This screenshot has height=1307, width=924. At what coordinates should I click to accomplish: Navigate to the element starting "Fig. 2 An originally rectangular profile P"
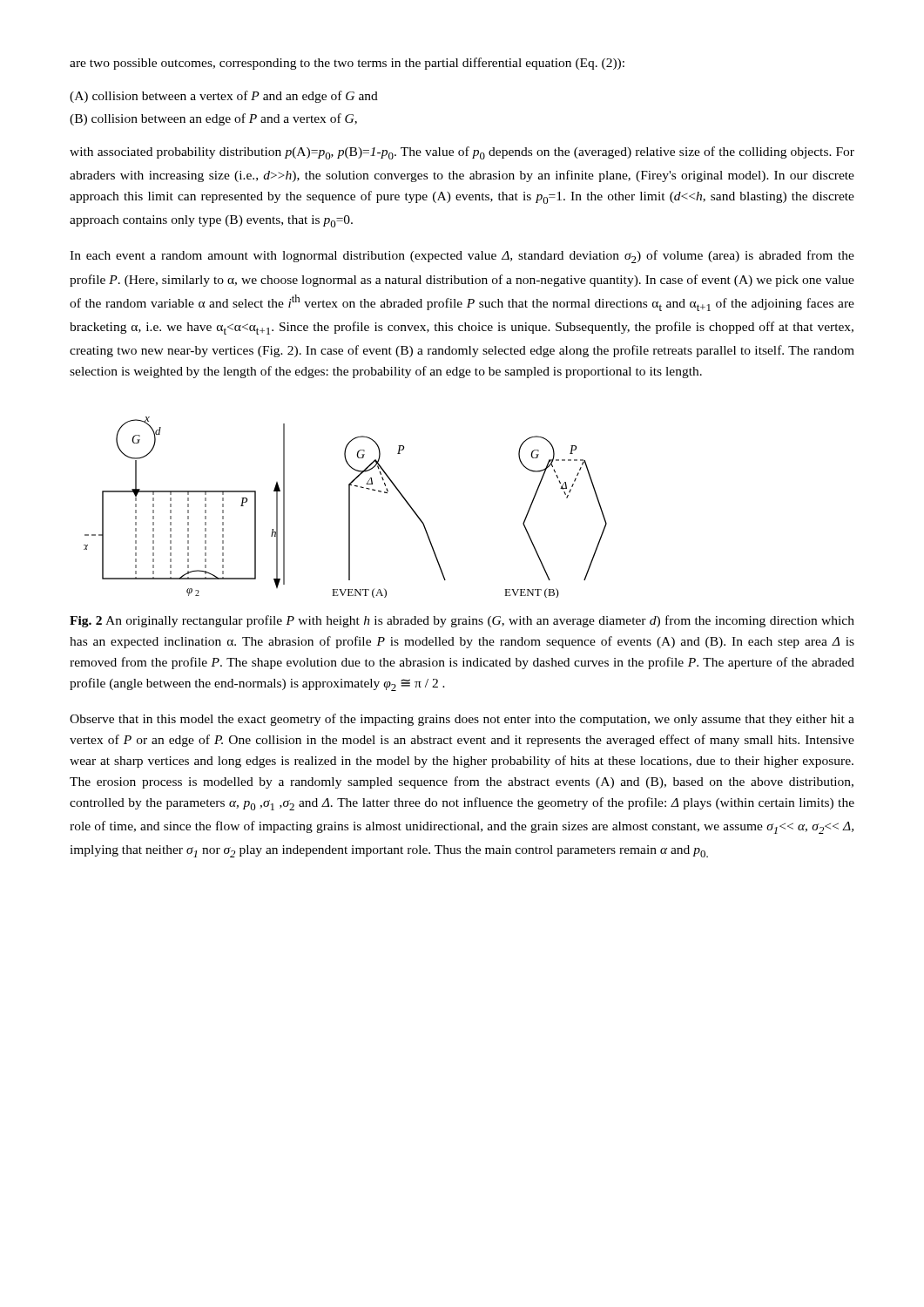pos(462,653)
